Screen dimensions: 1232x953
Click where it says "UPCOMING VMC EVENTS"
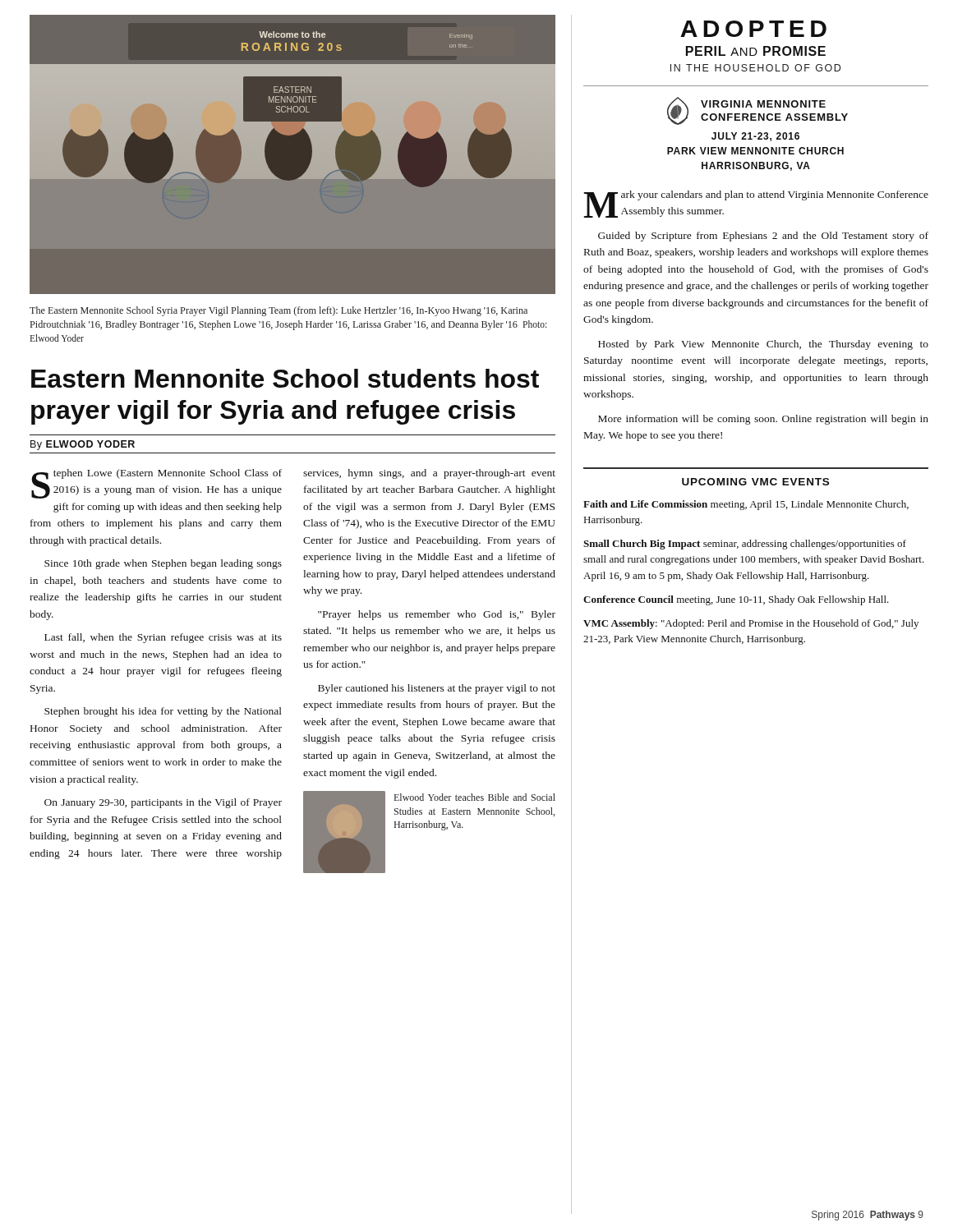756,481
